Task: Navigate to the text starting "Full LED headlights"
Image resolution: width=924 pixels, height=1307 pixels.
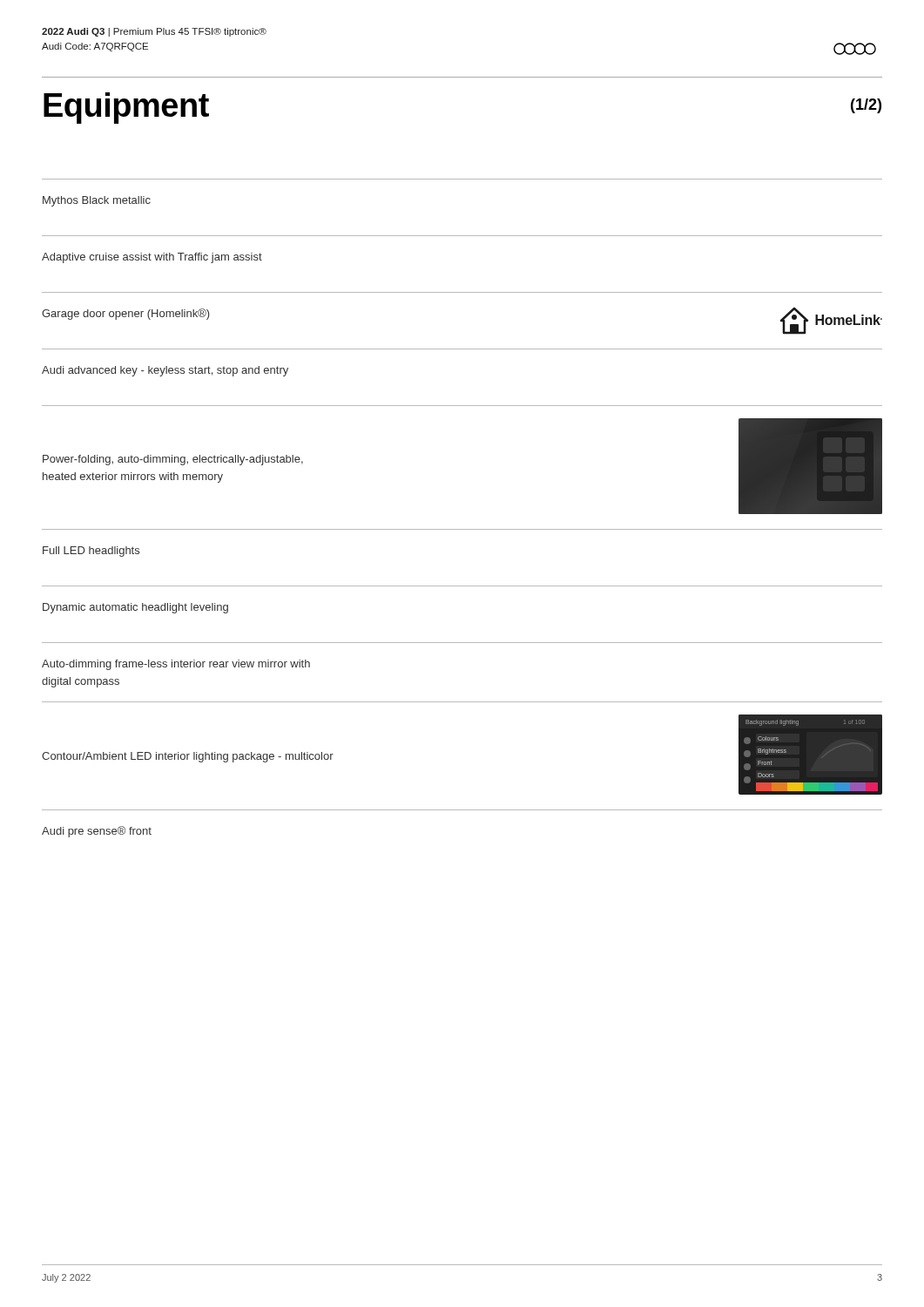Action: coord(91,550)
